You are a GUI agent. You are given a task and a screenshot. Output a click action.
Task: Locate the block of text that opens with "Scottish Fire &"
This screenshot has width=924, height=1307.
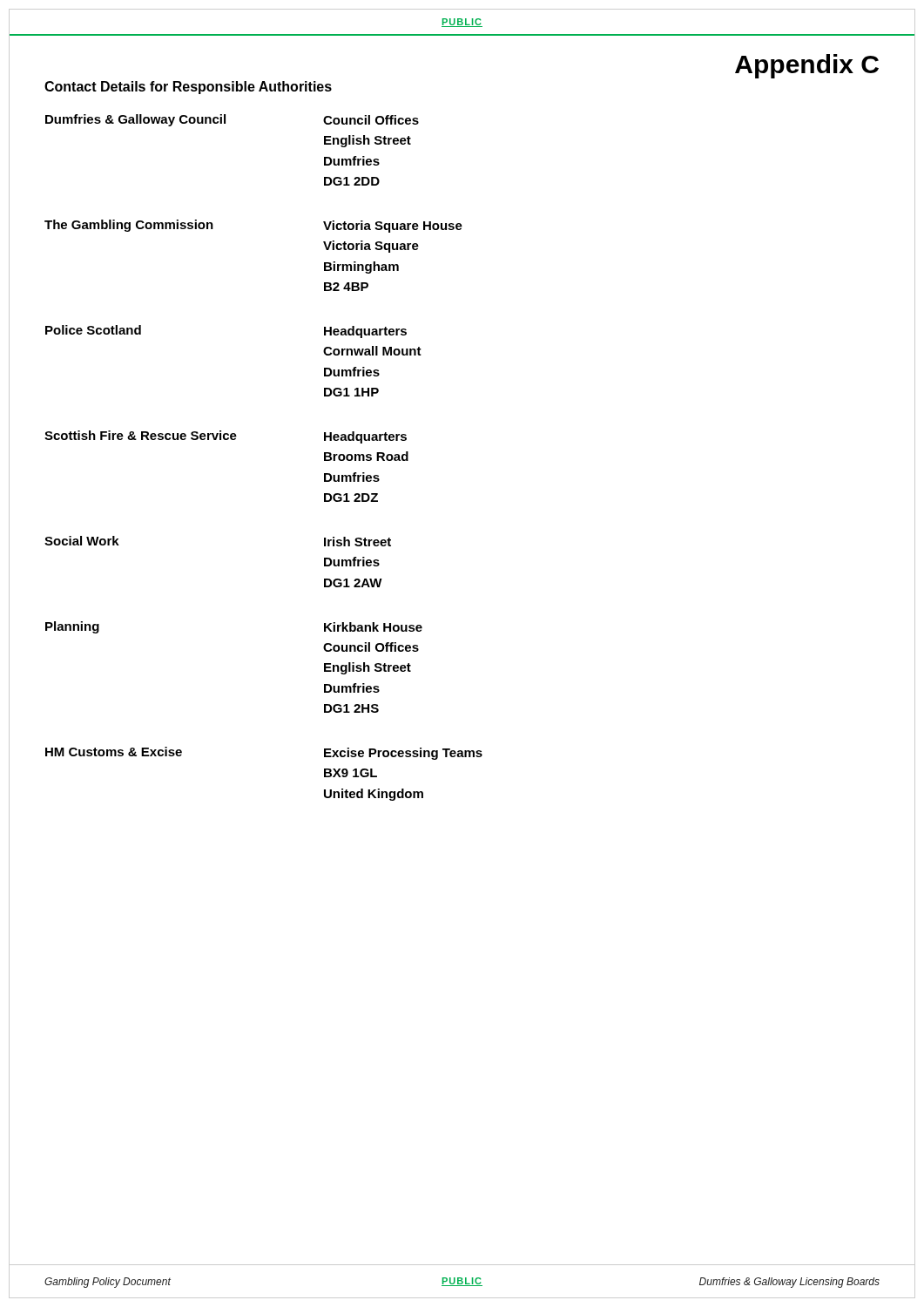coord(226,437)
